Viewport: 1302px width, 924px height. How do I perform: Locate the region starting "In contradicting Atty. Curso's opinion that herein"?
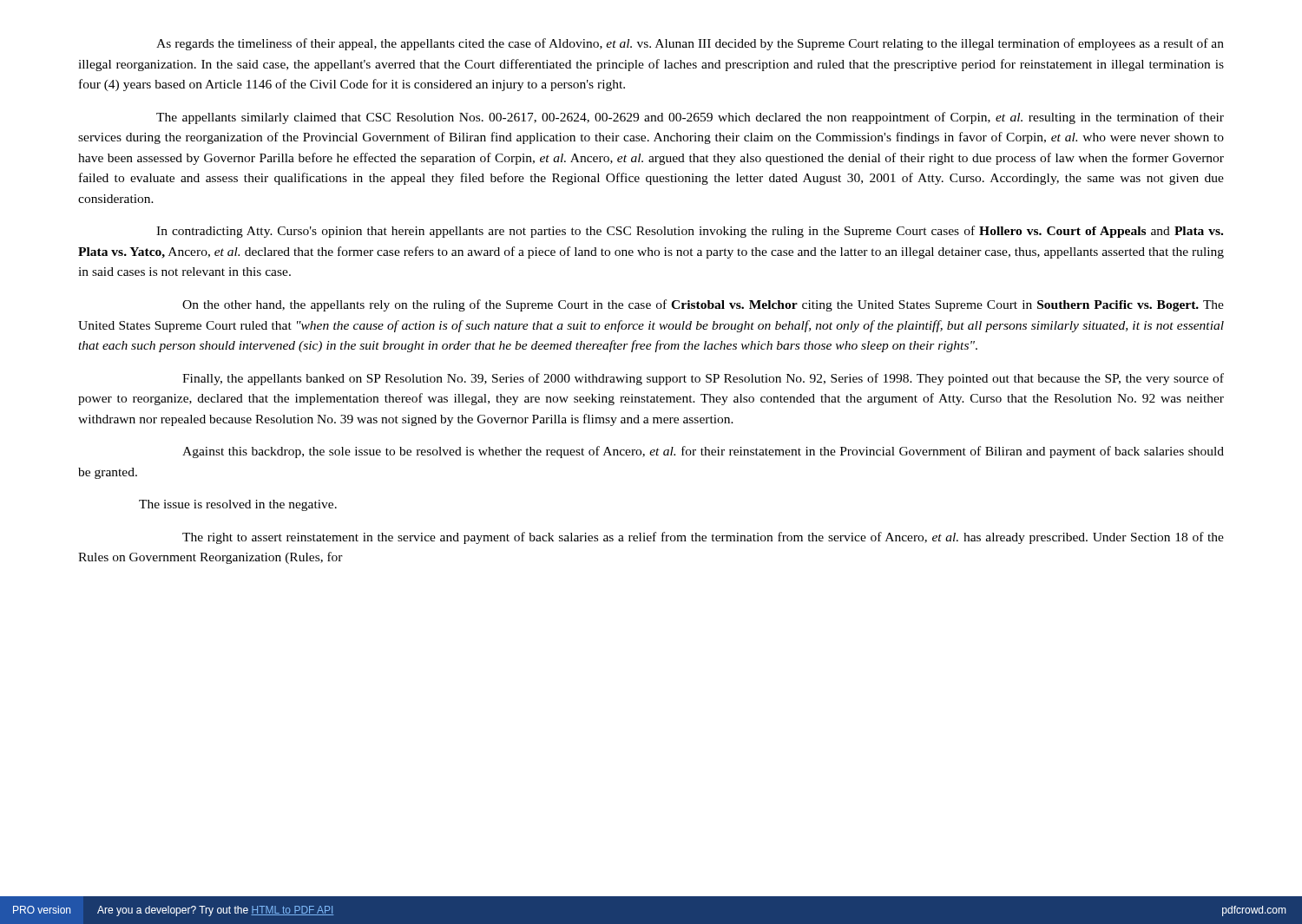pos(651,251)
